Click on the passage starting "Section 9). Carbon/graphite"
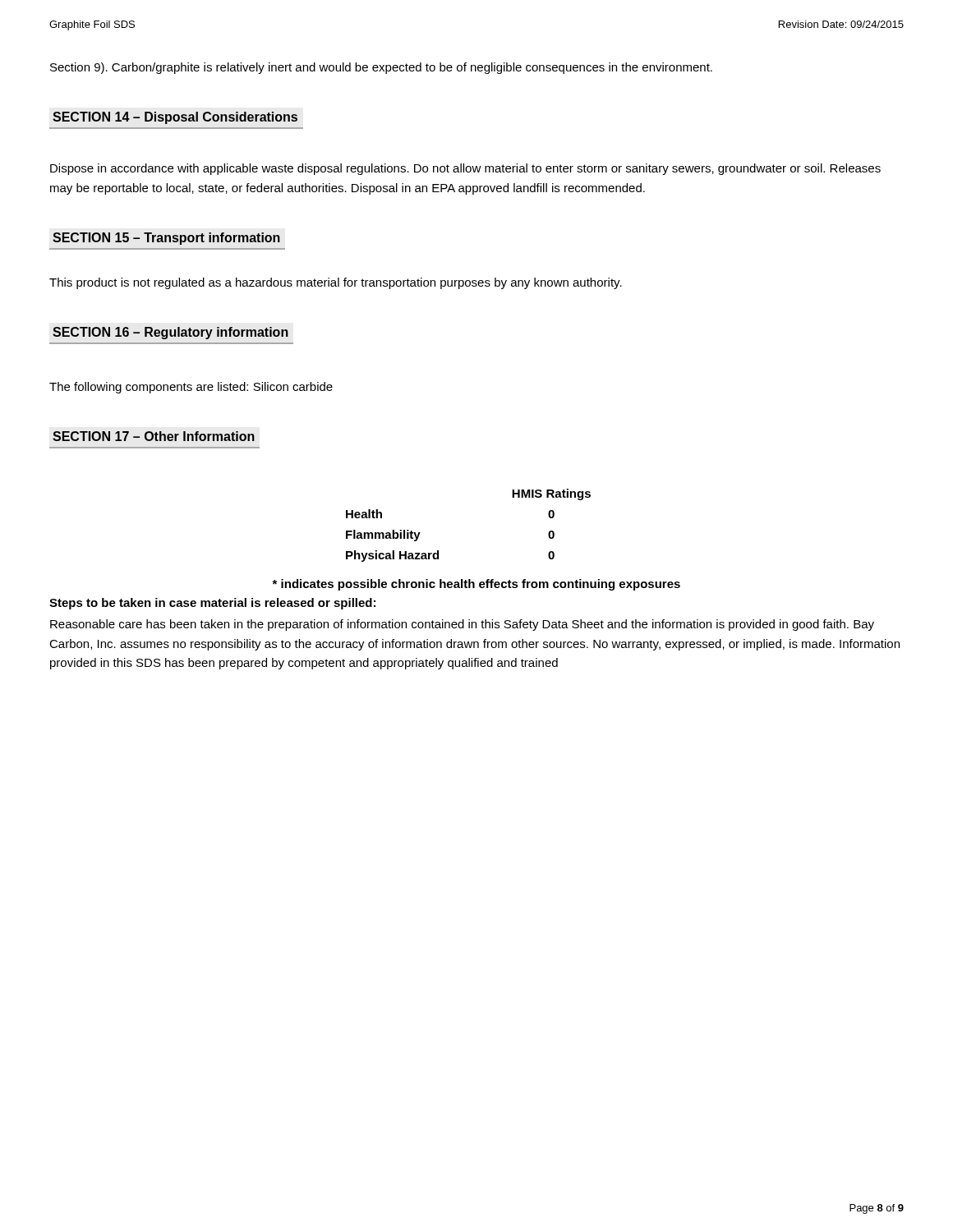 pos(381,67)
